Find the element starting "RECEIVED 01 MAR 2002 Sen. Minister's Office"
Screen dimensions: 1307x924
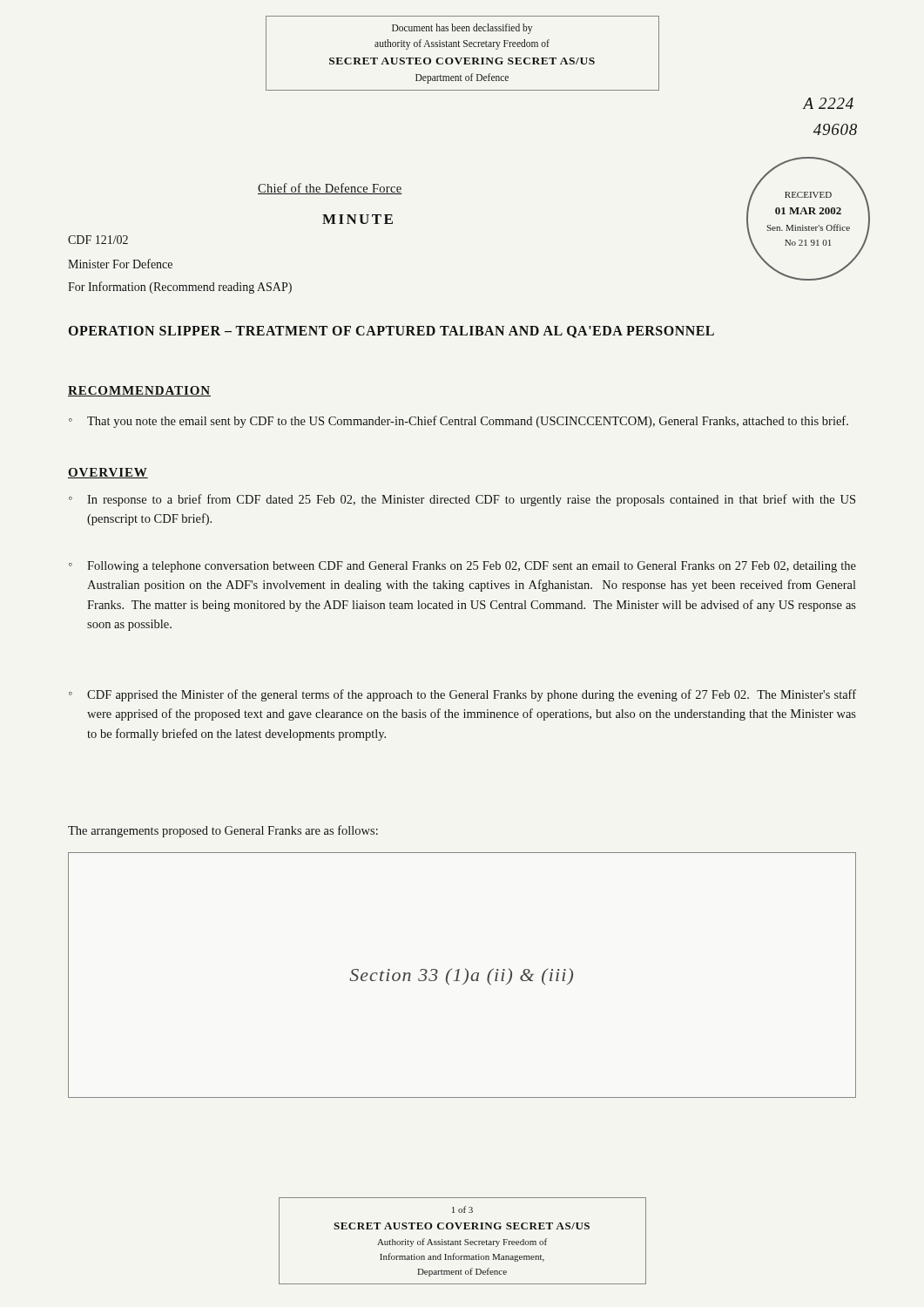coord(808,219)
